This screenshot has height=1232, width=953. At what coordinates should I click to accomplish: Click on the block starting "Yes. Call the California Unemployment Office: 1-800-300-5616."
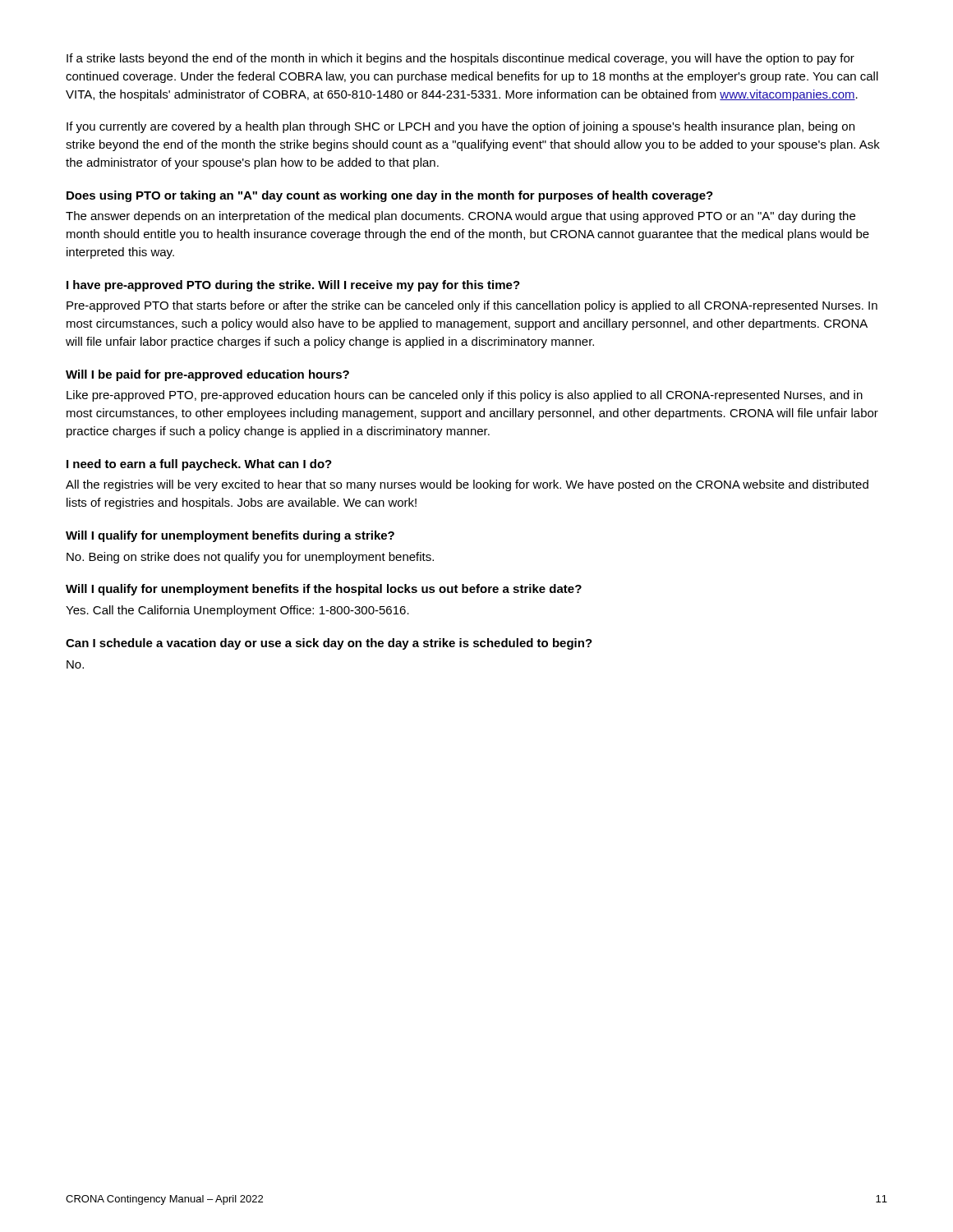pos(238,610)
